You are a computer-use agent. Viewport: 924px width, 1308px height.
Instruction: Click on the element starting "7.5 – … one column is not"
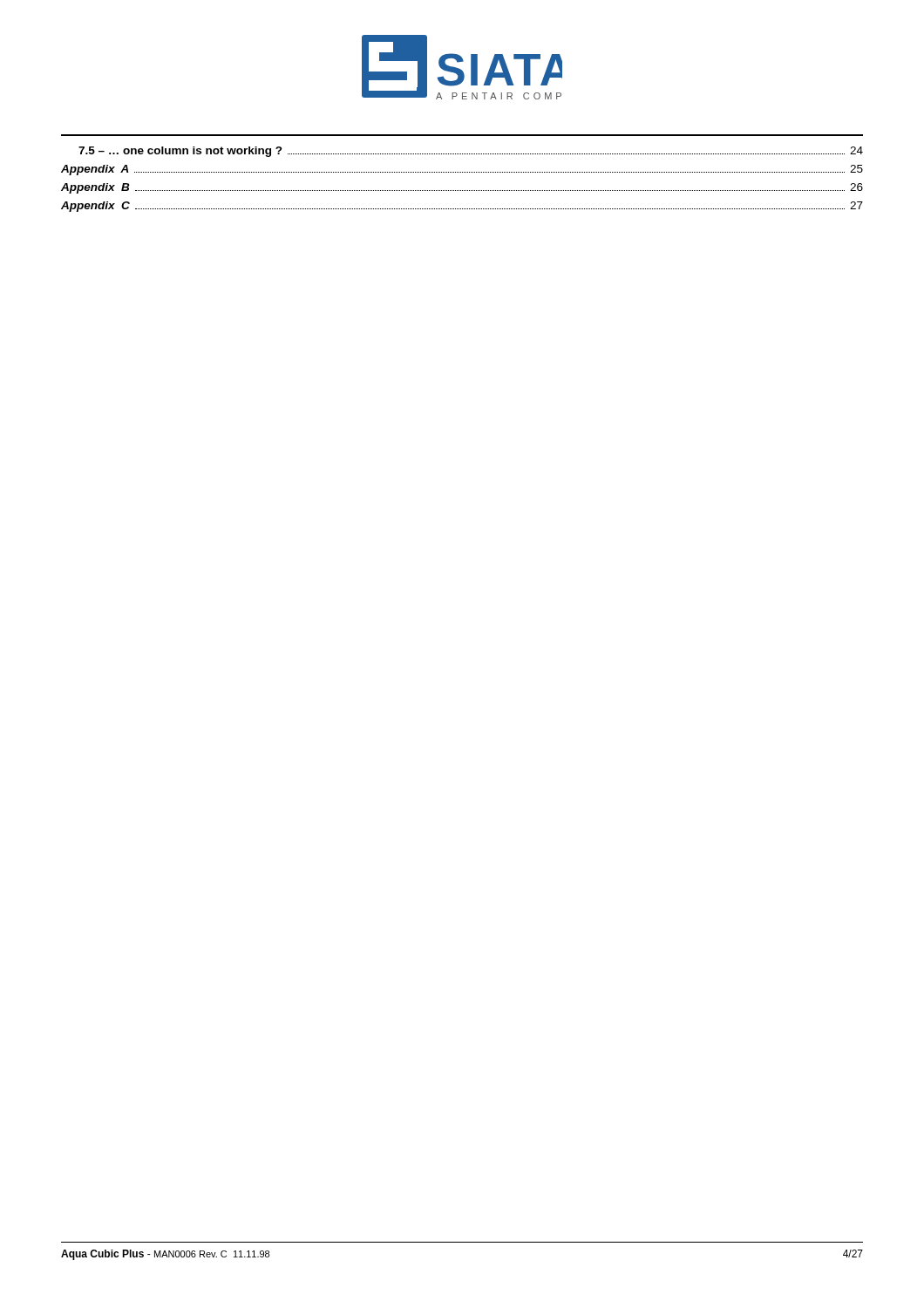point(462,150)
